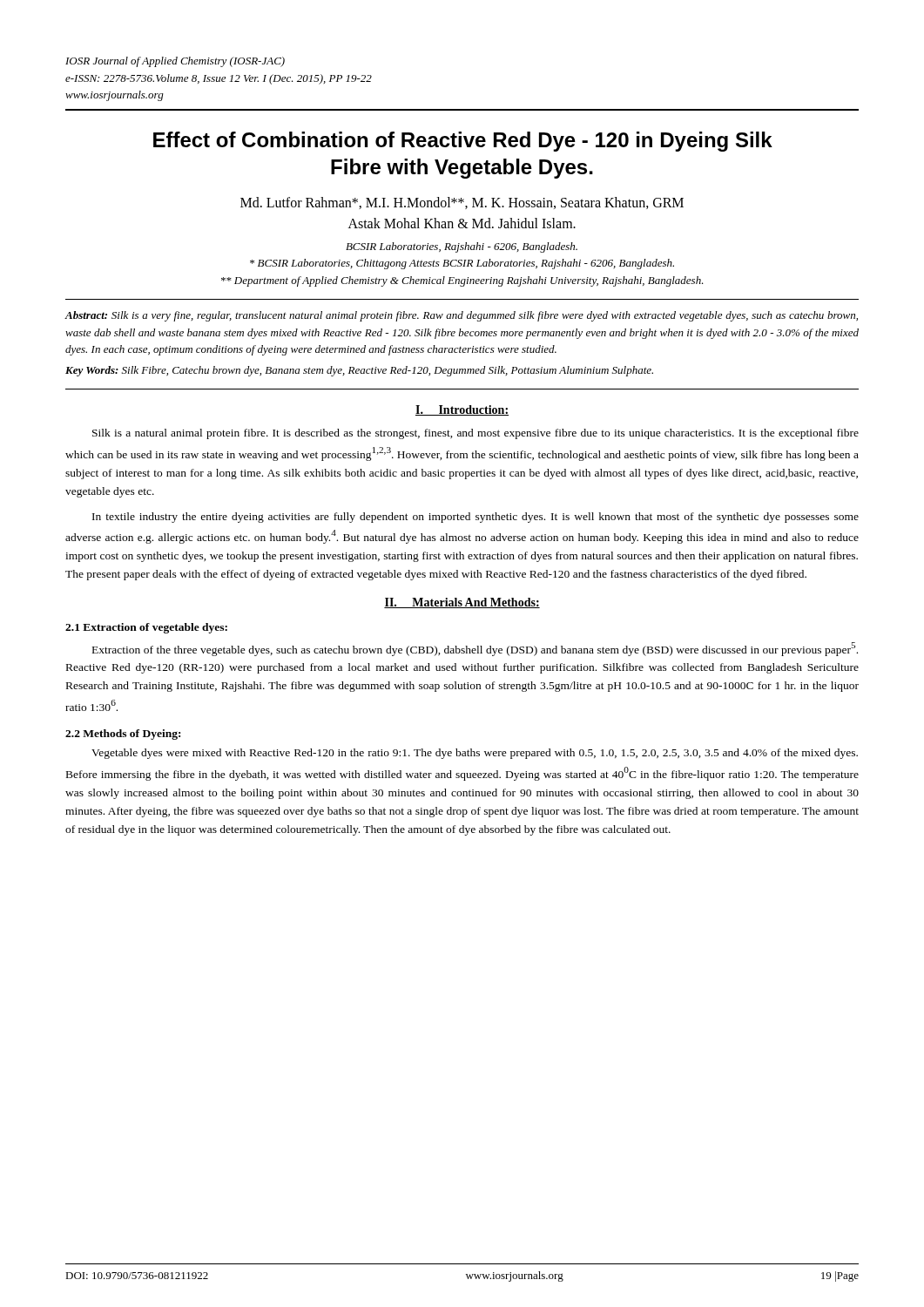Point to the text starting "II. Materials And"
The height and width of the screenshot is (1307, 924).
click(x=462, y=602)
